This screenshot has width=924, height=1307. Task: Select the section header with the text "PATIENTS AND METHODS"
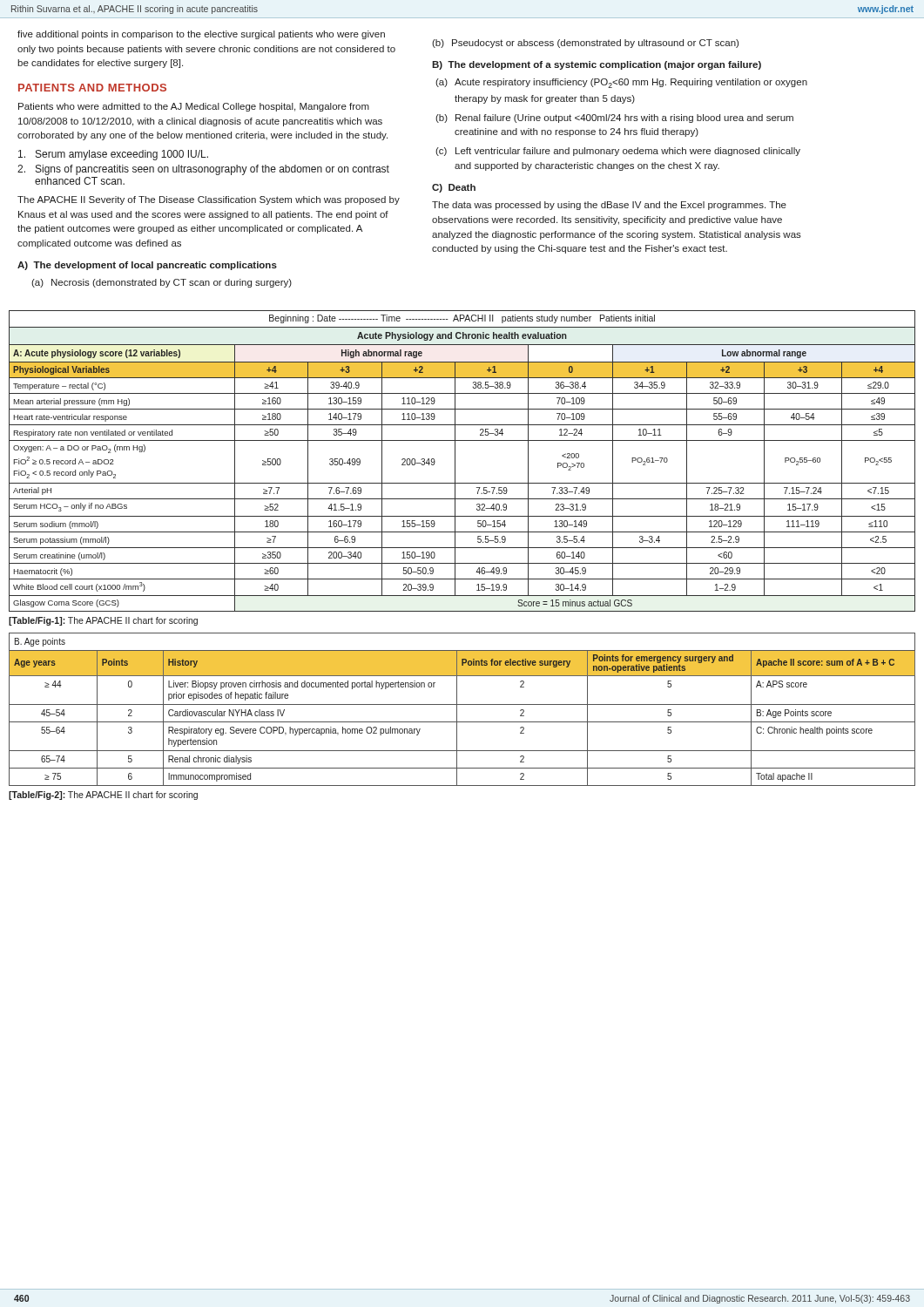[92, 88]
